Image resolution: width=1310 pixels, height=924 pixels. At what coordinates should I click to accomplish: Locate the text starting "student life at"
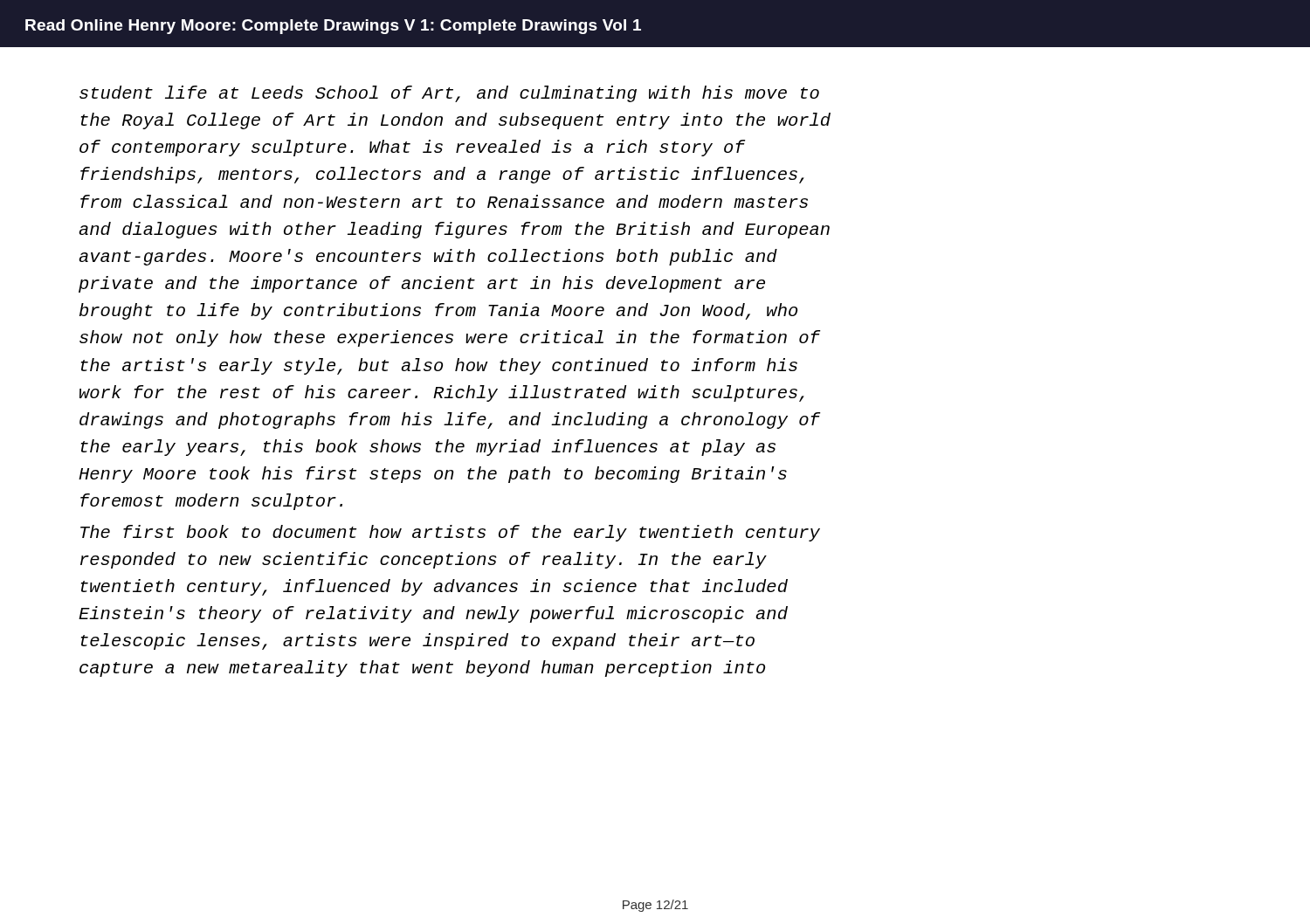[x=455, y=298]
